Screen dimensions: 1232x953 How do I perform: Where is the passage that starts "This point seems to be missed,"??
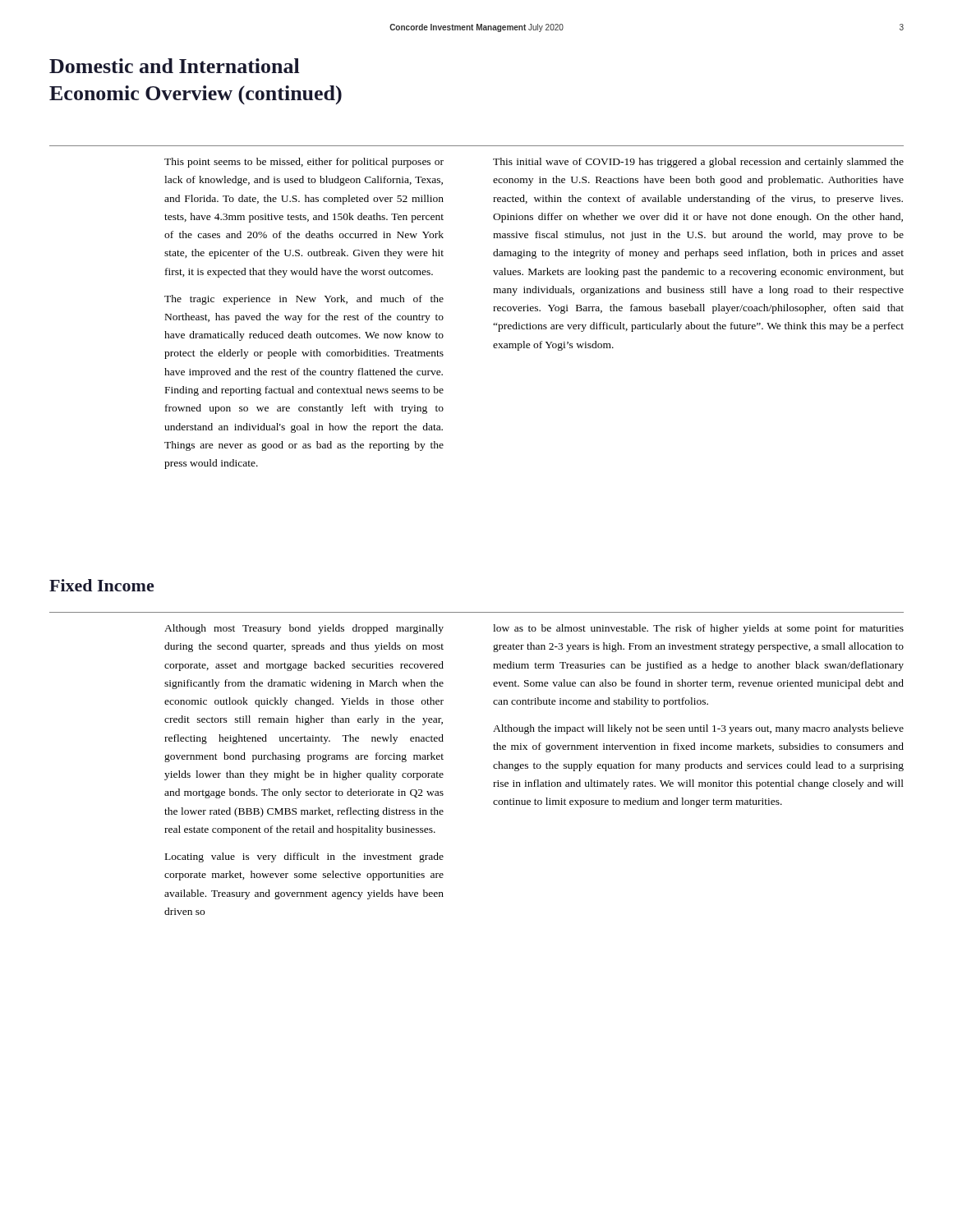pos(304,313)
